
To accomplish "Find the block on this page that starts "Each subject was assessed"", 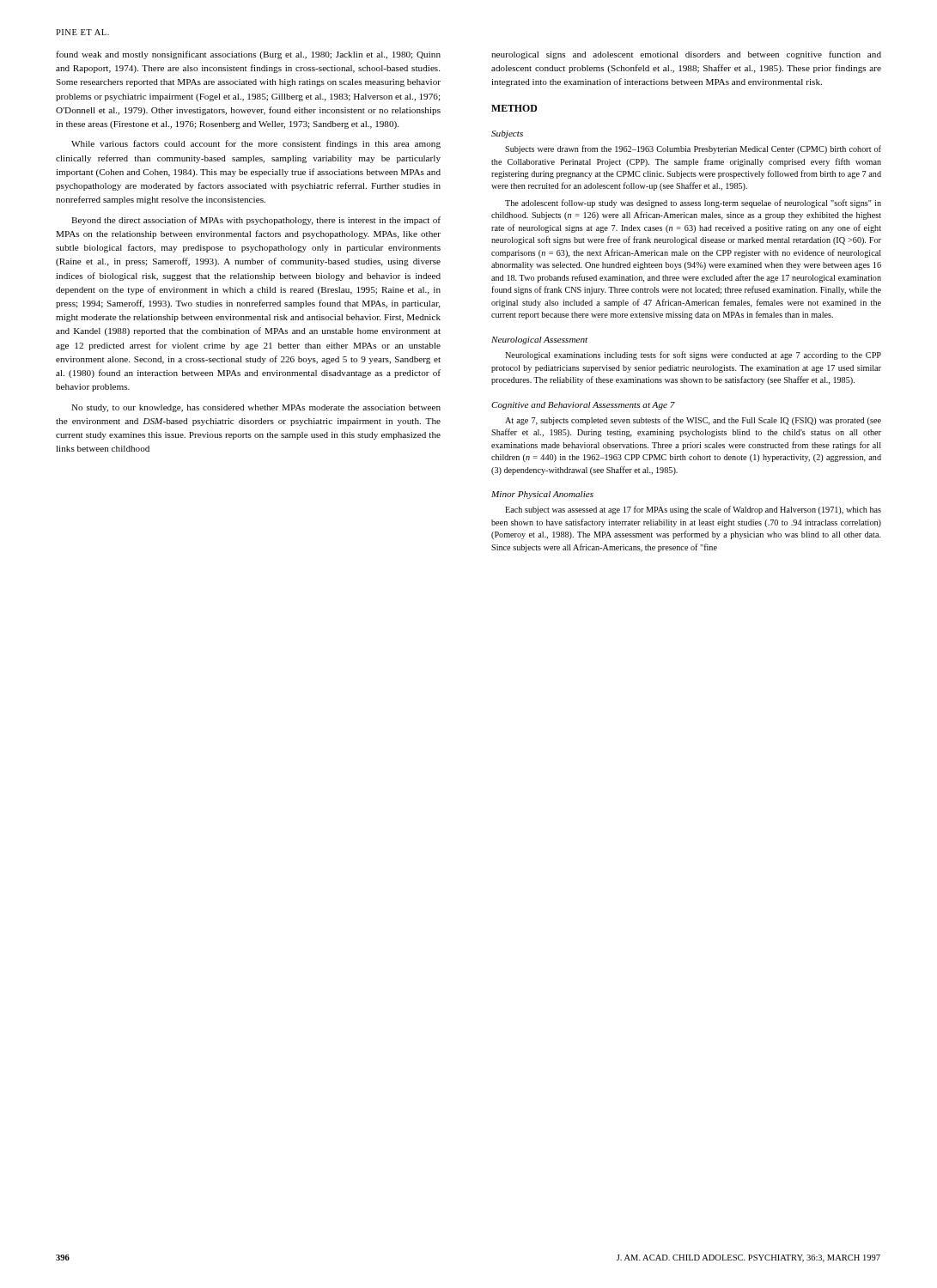I will 686,529.
